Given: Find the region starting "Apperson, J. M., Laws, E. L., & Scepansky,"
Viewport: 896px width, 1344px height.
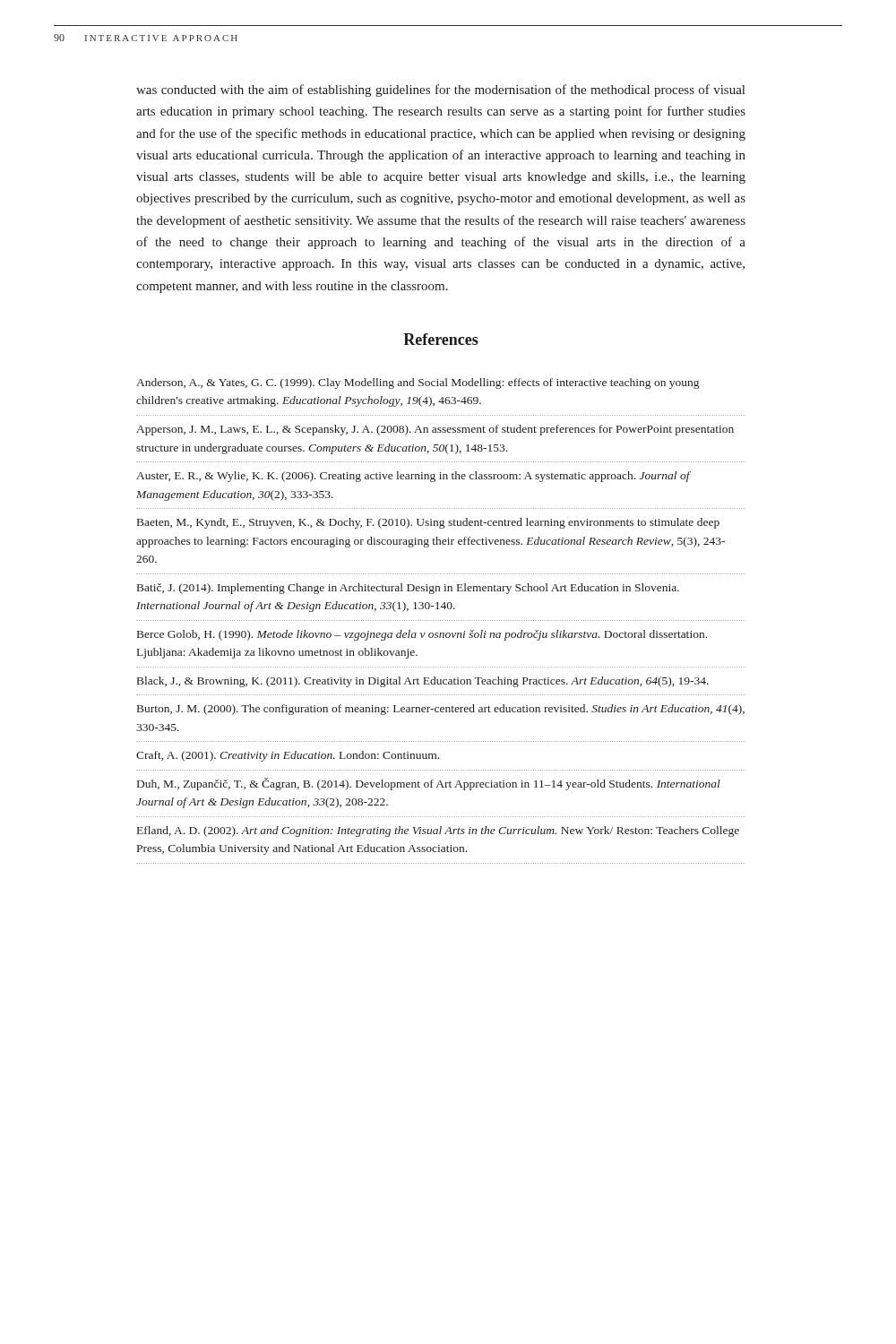Looking at the screenshot, I should [435, 438].
